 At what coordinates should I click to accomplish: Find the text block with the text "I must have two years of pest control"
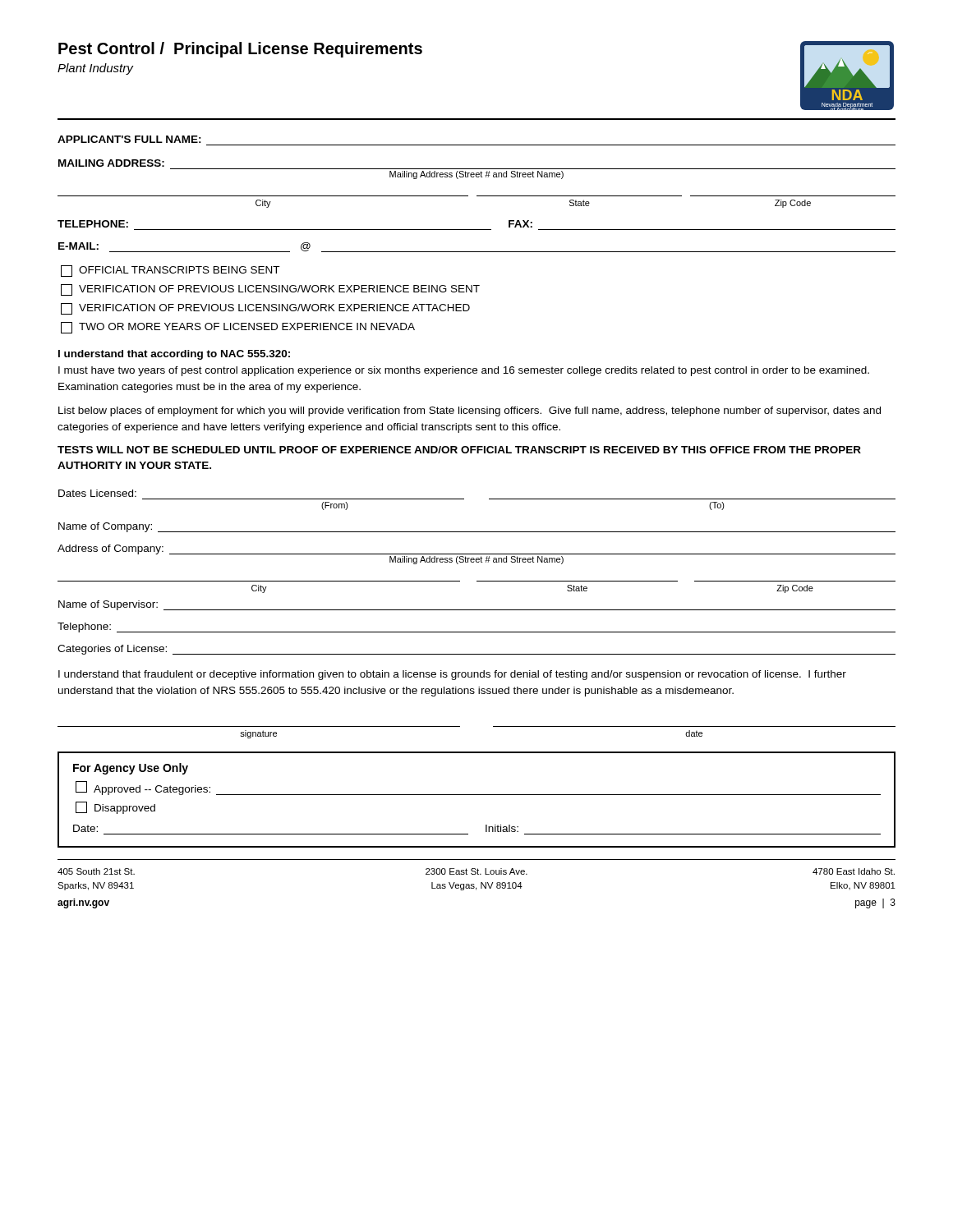(465, 378)
